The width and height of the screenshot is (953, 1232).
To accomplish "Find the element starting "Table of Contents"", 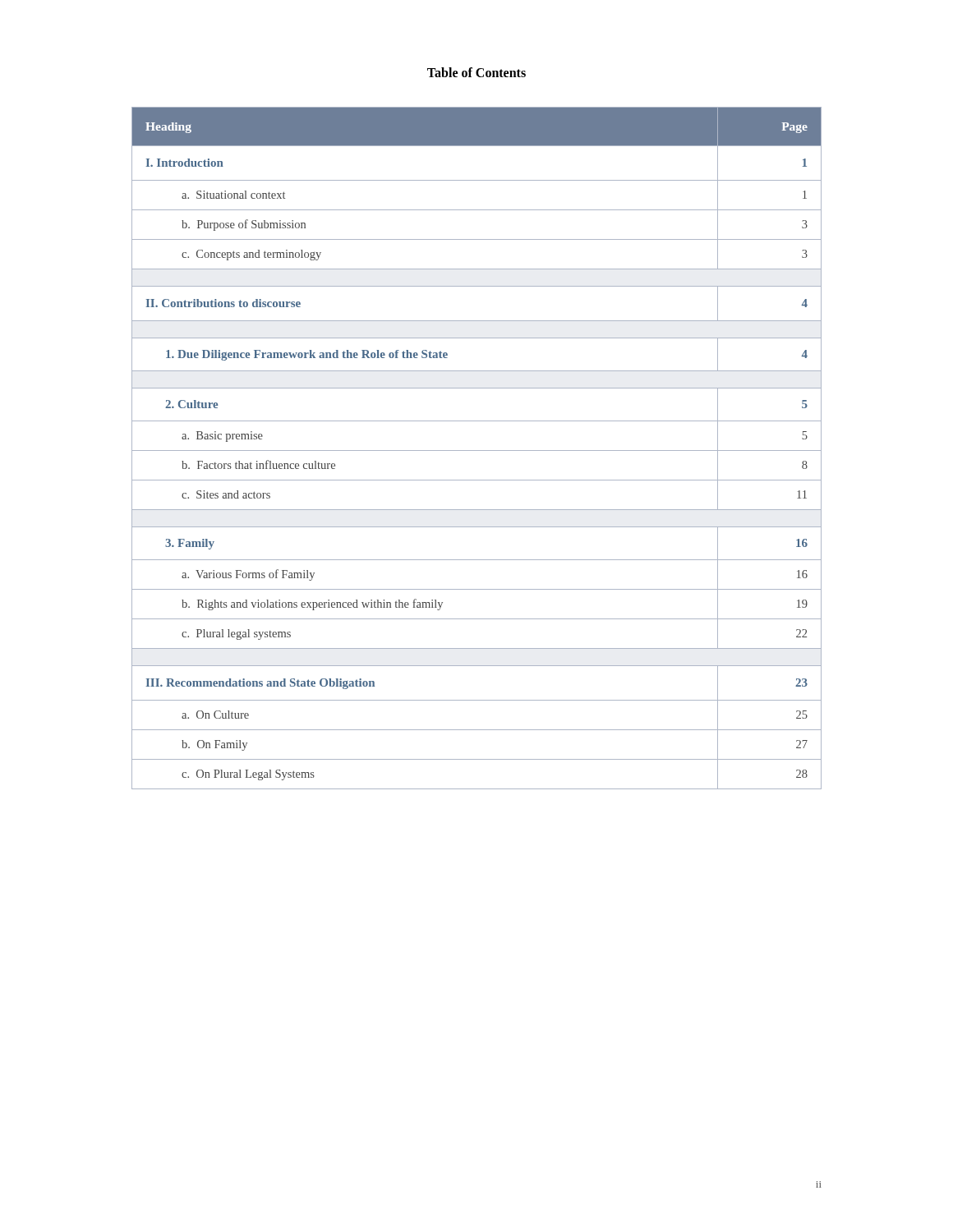I will click(476, 73).
